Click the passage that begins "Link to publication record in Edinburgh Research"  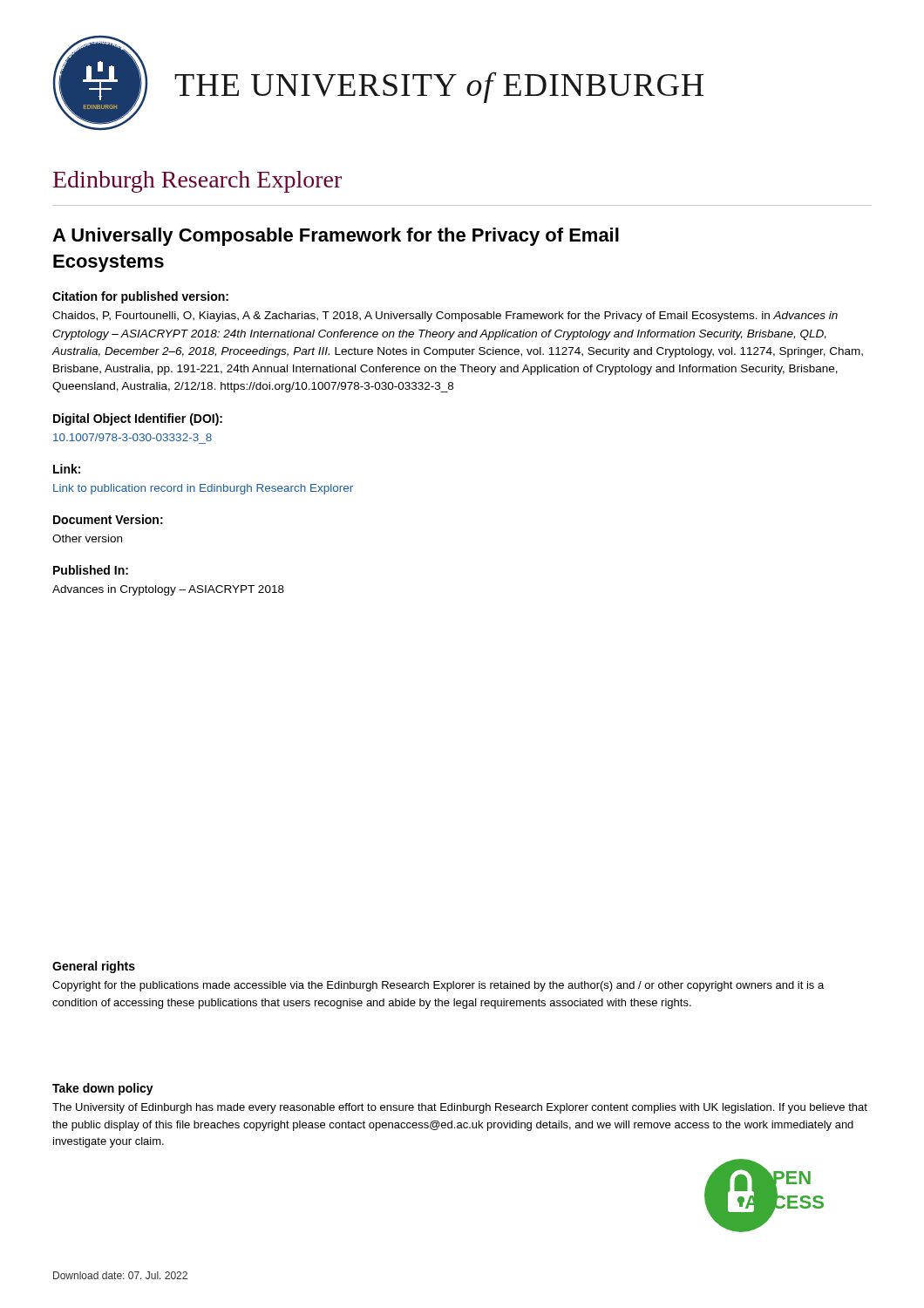(x=203, y=489)
